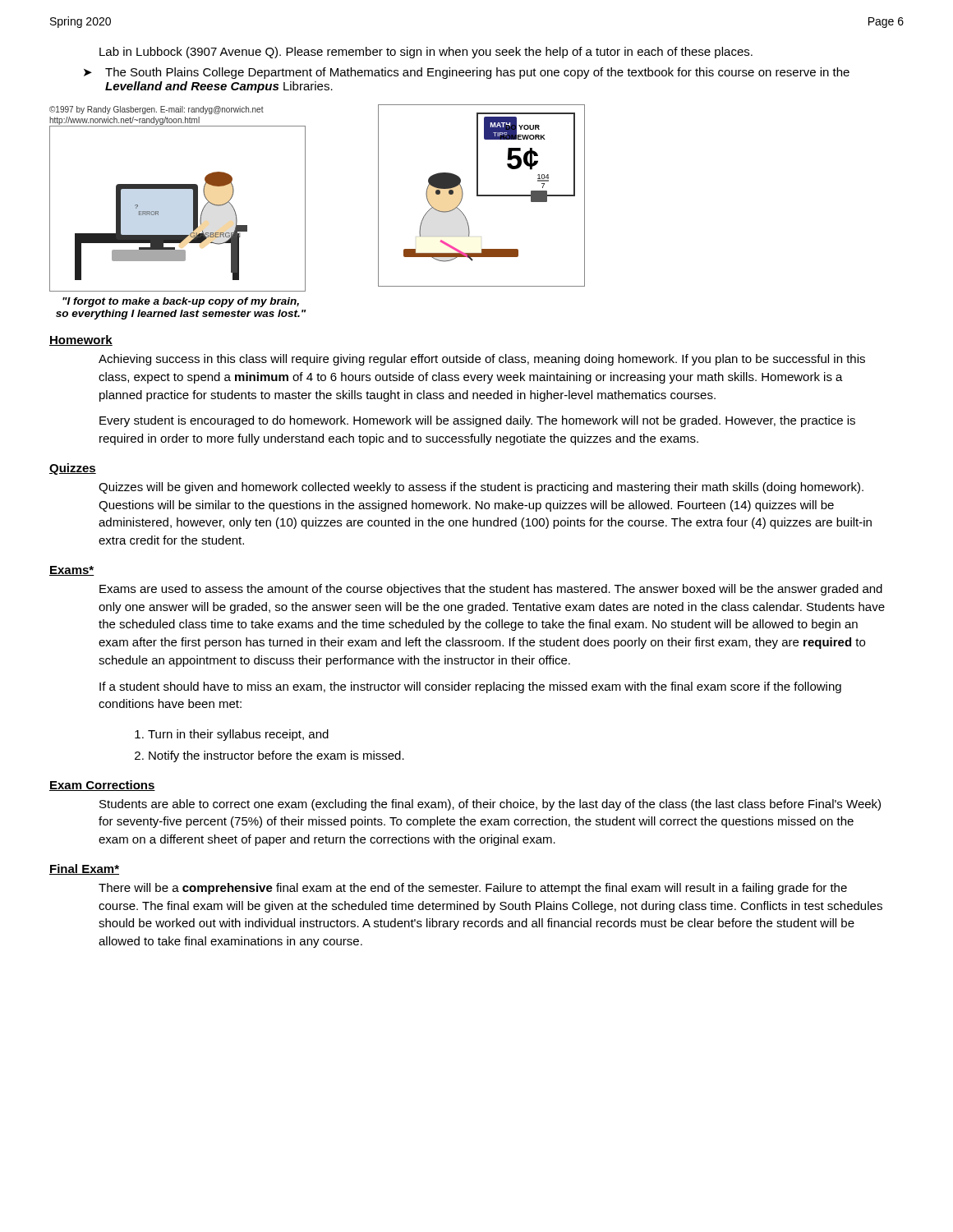Locate the list item with the text "Notify the instructor before the"
The width and height of the screenshot is (953, 1232).
(x=276, y=756)
